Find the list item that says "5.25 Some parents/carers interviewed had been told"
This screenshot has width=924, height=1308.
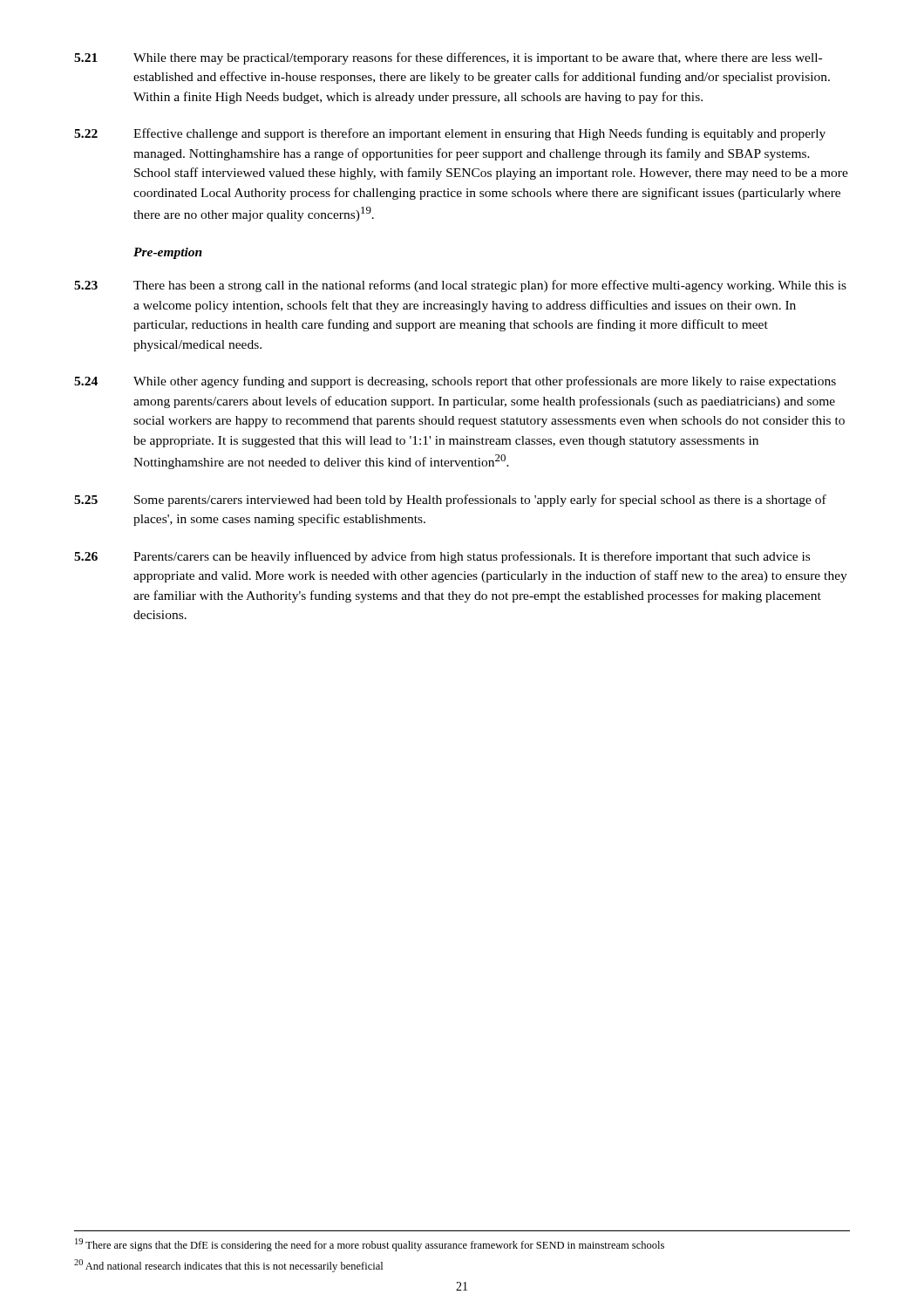(462, 509)
